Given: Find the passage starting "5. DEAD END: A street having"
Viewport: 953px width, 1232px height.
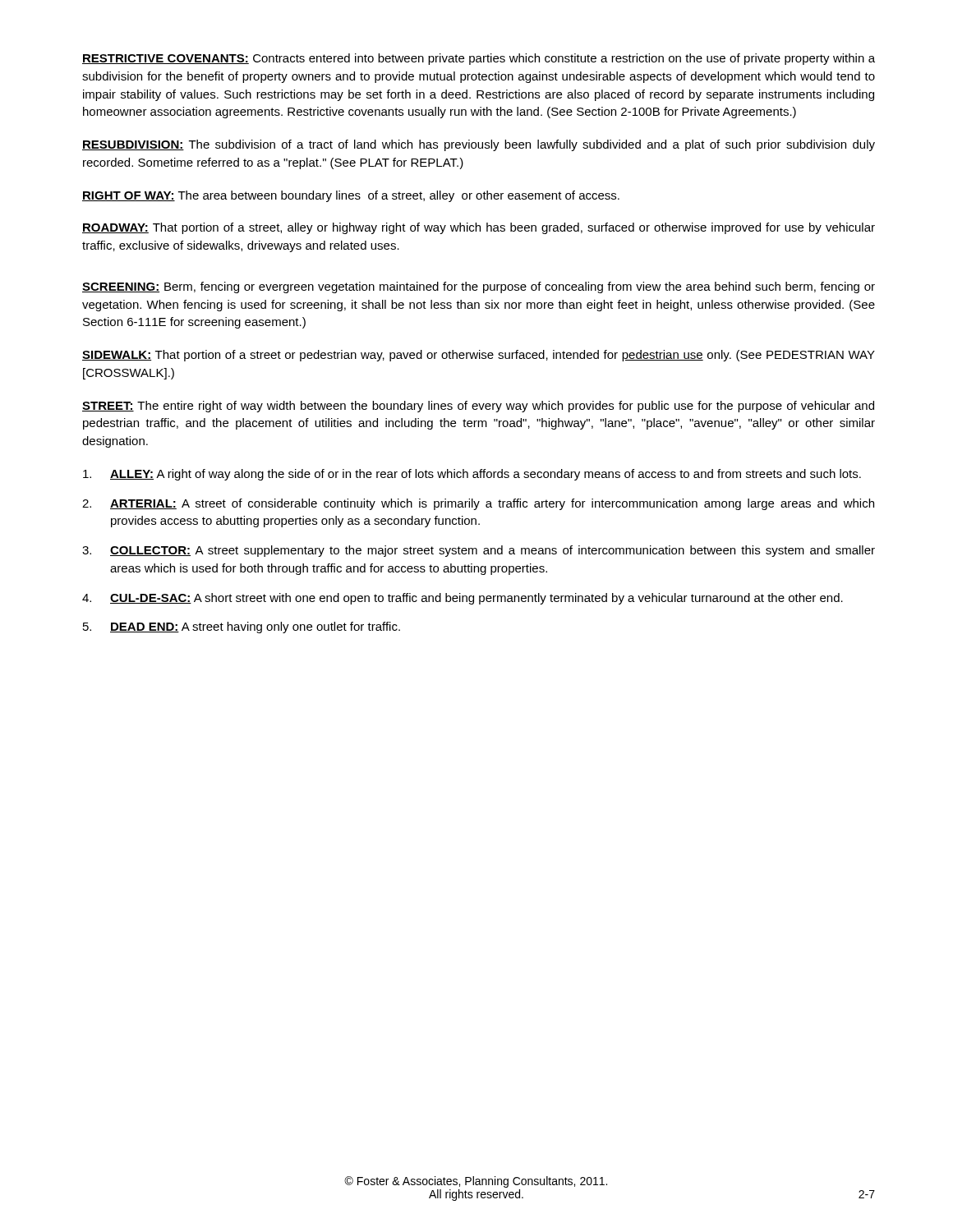Looking at the screenshot, I should pyautogui.click(x=242, y=627).
